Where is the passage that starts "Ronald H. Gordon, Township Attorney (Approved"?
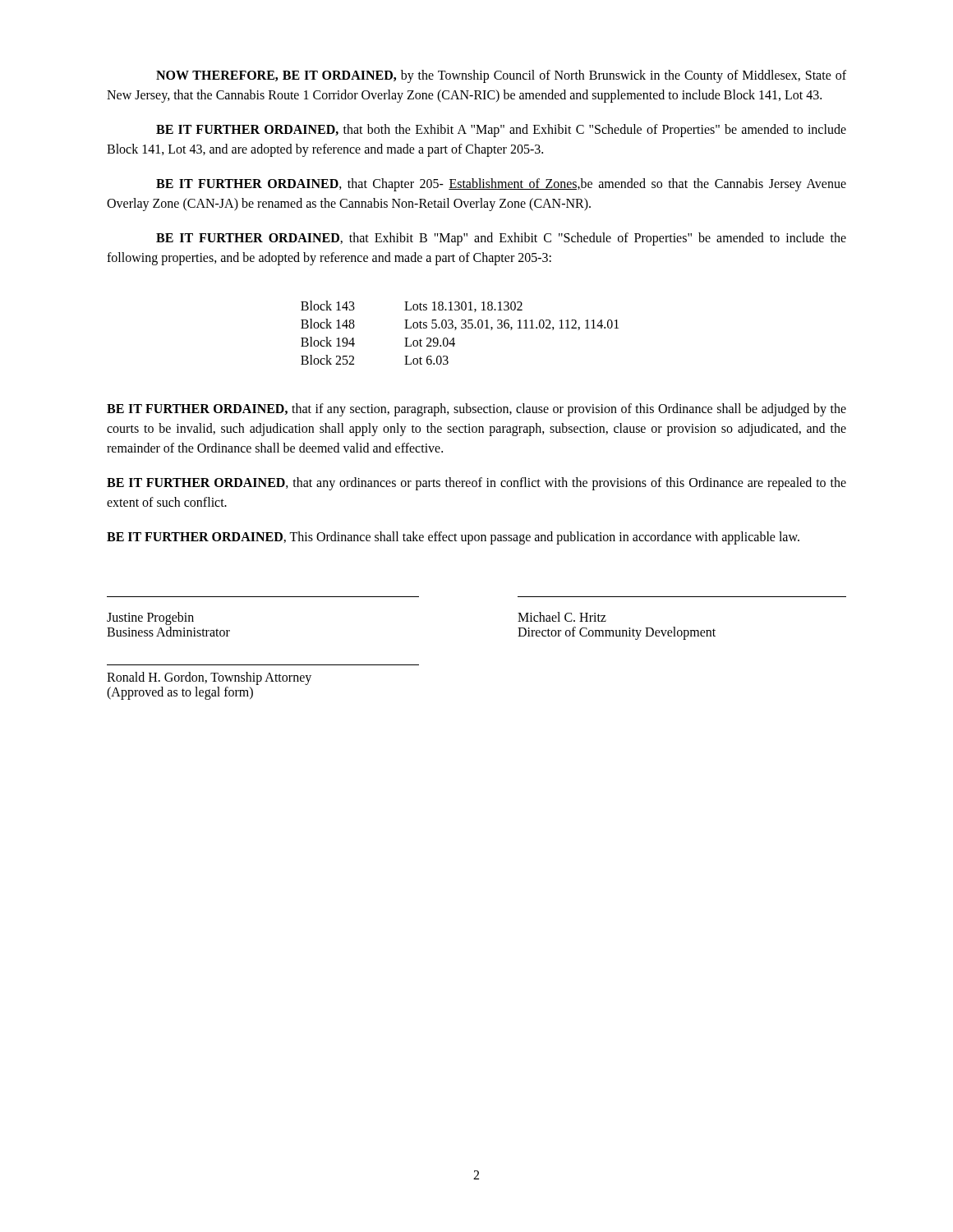The image size is (953, 1232). pyautogui.click(x=209, y=685)
